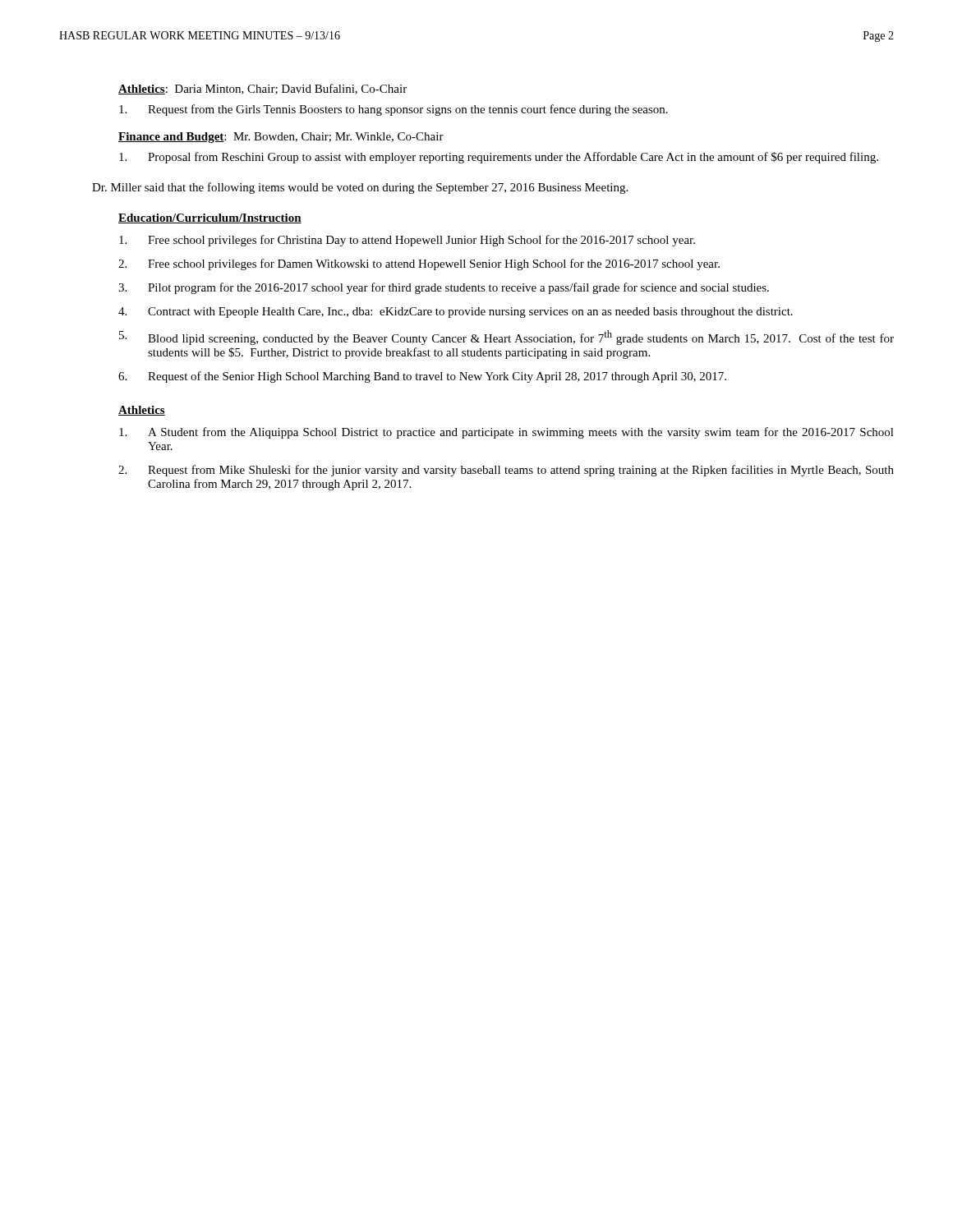953x1232 pixels.
Task: Find the list item that says "2. Request from"
Action: pos(506,477)
